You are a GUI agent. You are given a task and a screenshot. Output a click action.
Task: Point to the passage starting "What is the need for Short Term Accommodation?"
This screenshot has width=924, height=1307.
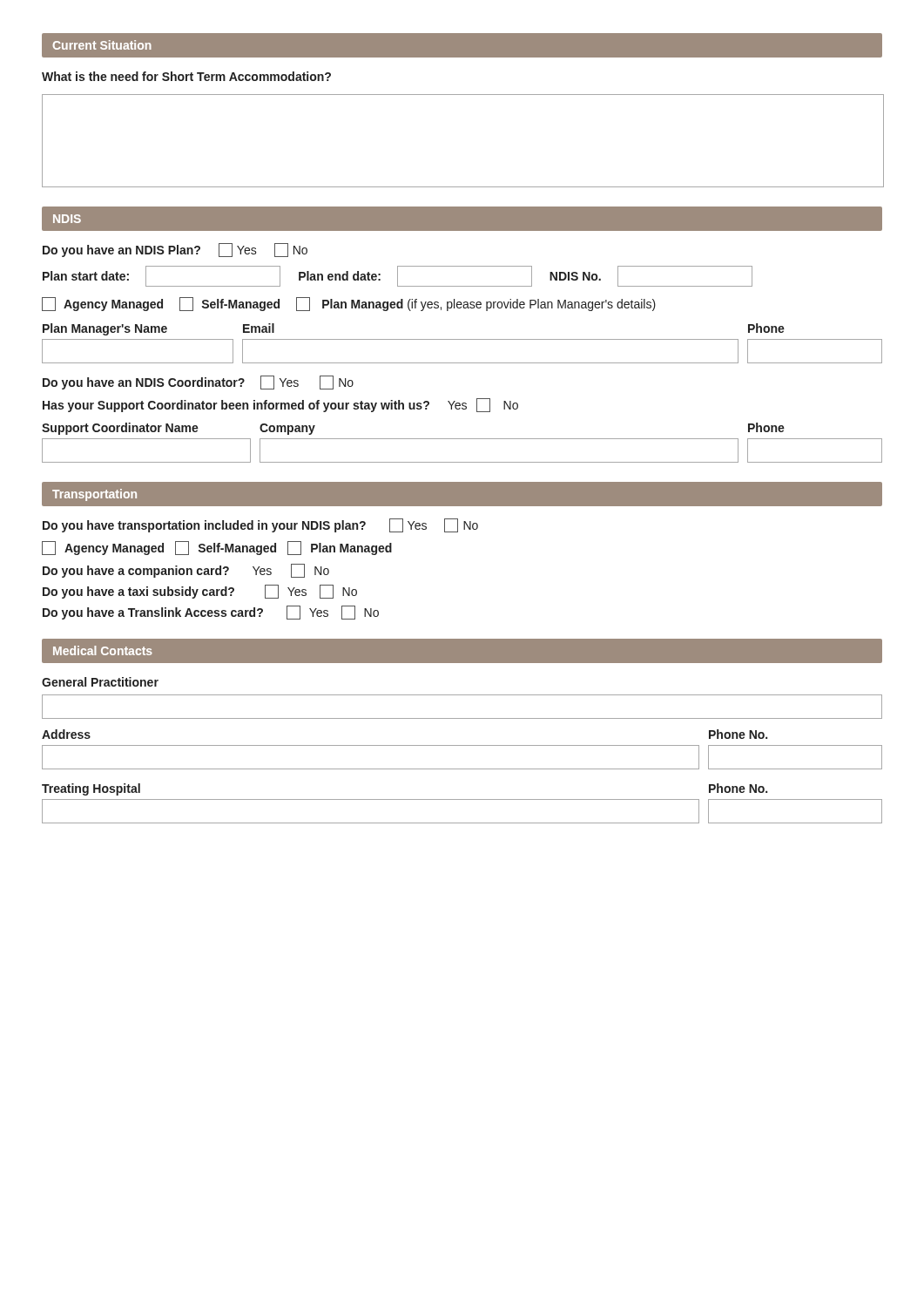(187, 77)
